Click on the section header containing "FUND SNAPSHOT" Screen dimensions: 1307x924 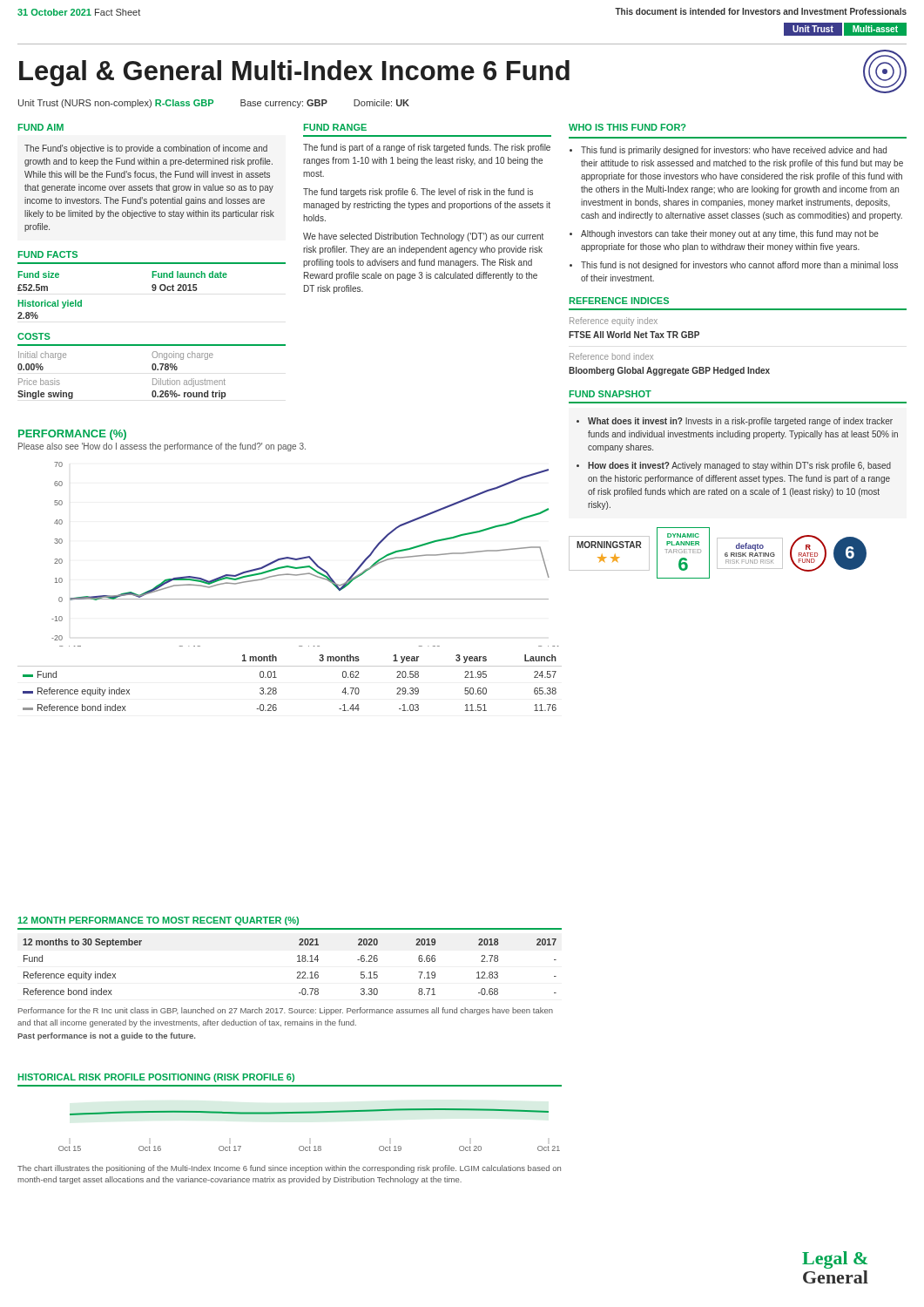610,394
